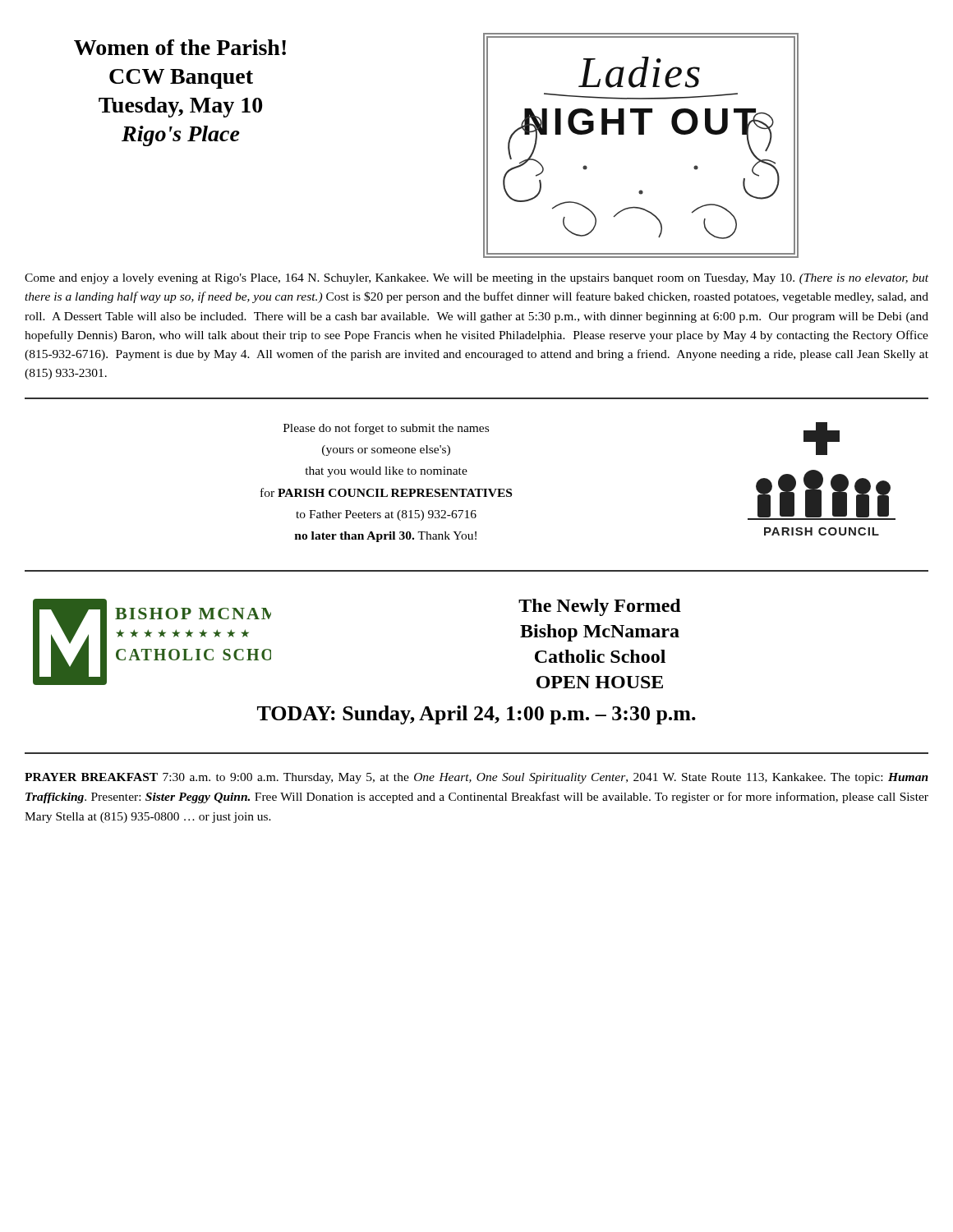This screenshot has width=953, height=1232.
Task: Point to the block beginning "PRAYER BREAKFAST 7:30 a.m. to 9:00"
Action: click(x=476, y=797)
